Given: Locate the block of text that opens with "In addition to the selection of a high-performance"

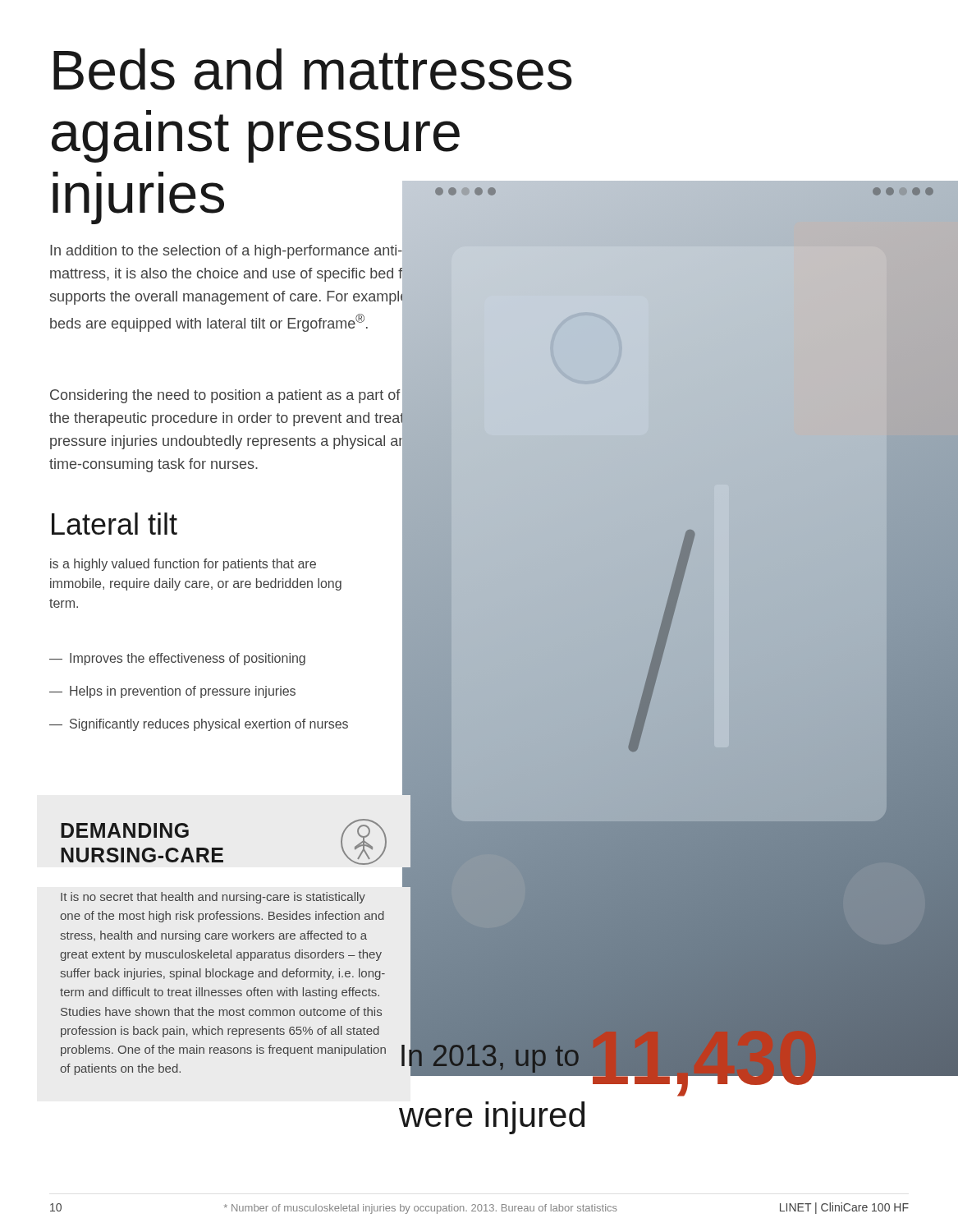Looking at the screenshot, I should (277, 288).
